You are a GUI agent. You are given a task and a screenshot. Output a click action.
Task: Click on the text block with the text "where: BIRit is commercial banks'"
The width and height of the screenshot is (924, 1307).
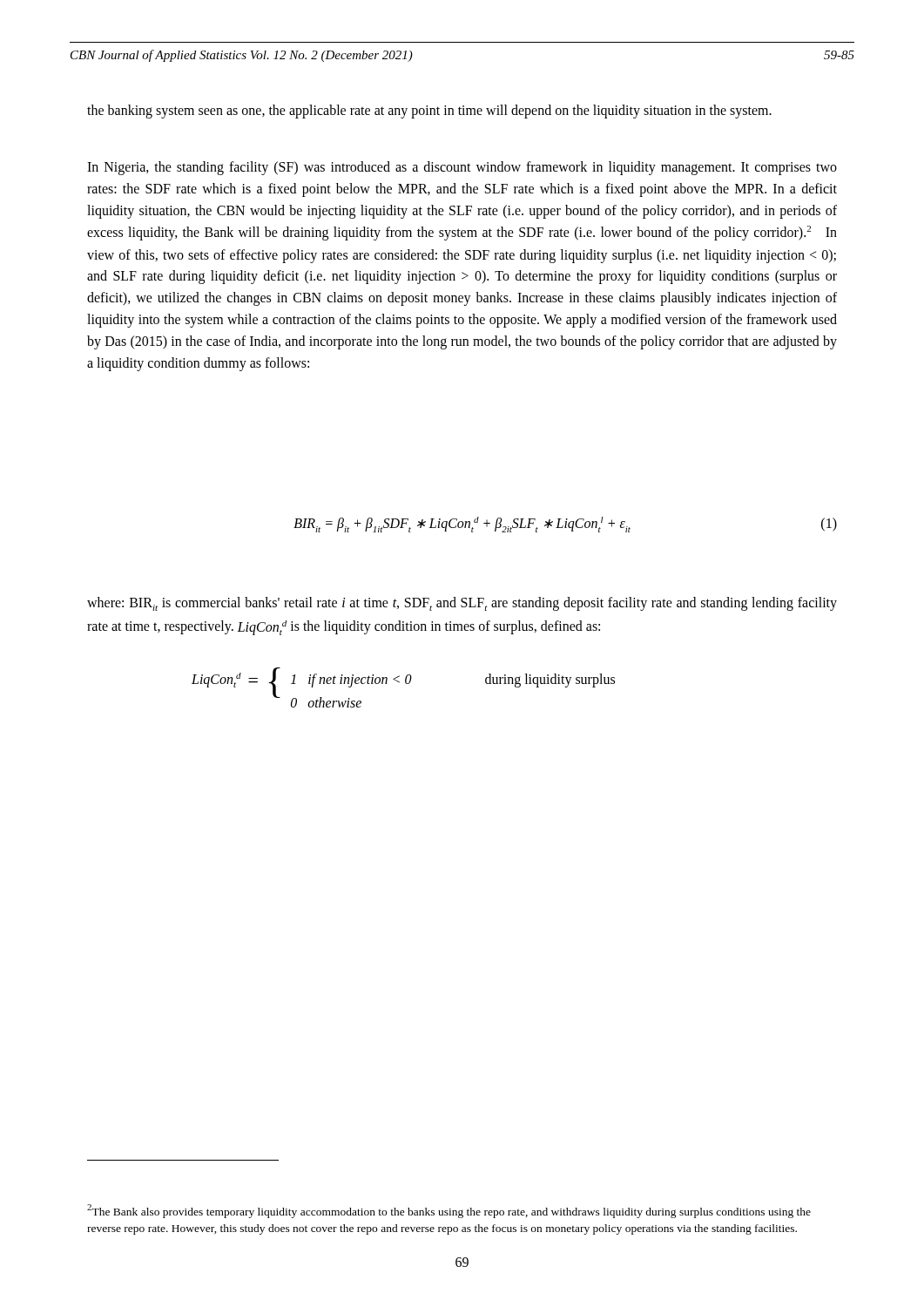click(x=462, y=616)
